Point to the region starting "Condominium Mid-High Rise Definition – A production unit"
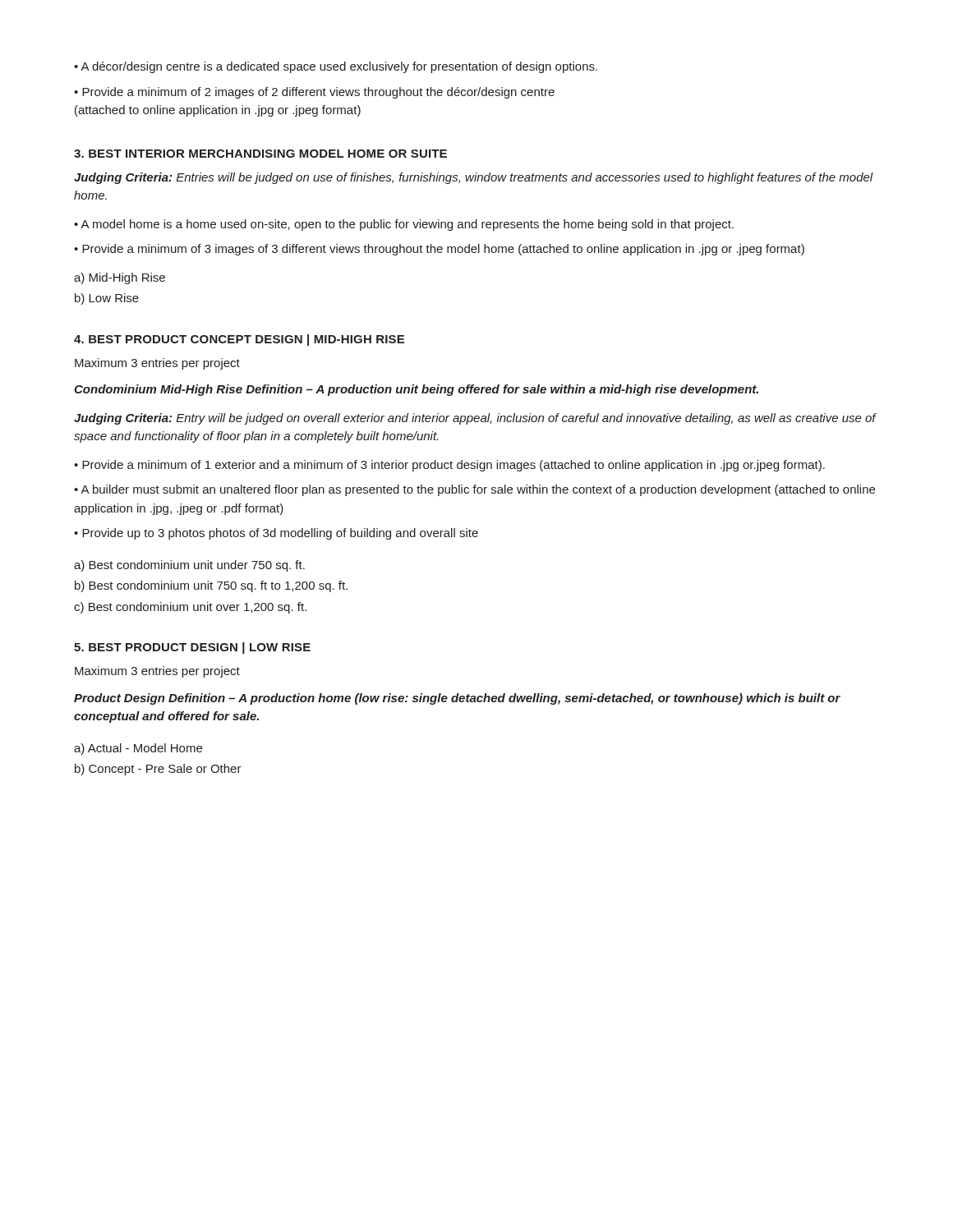The height and width of the screenshot is (1232, 953). click(x=417, y=389)
